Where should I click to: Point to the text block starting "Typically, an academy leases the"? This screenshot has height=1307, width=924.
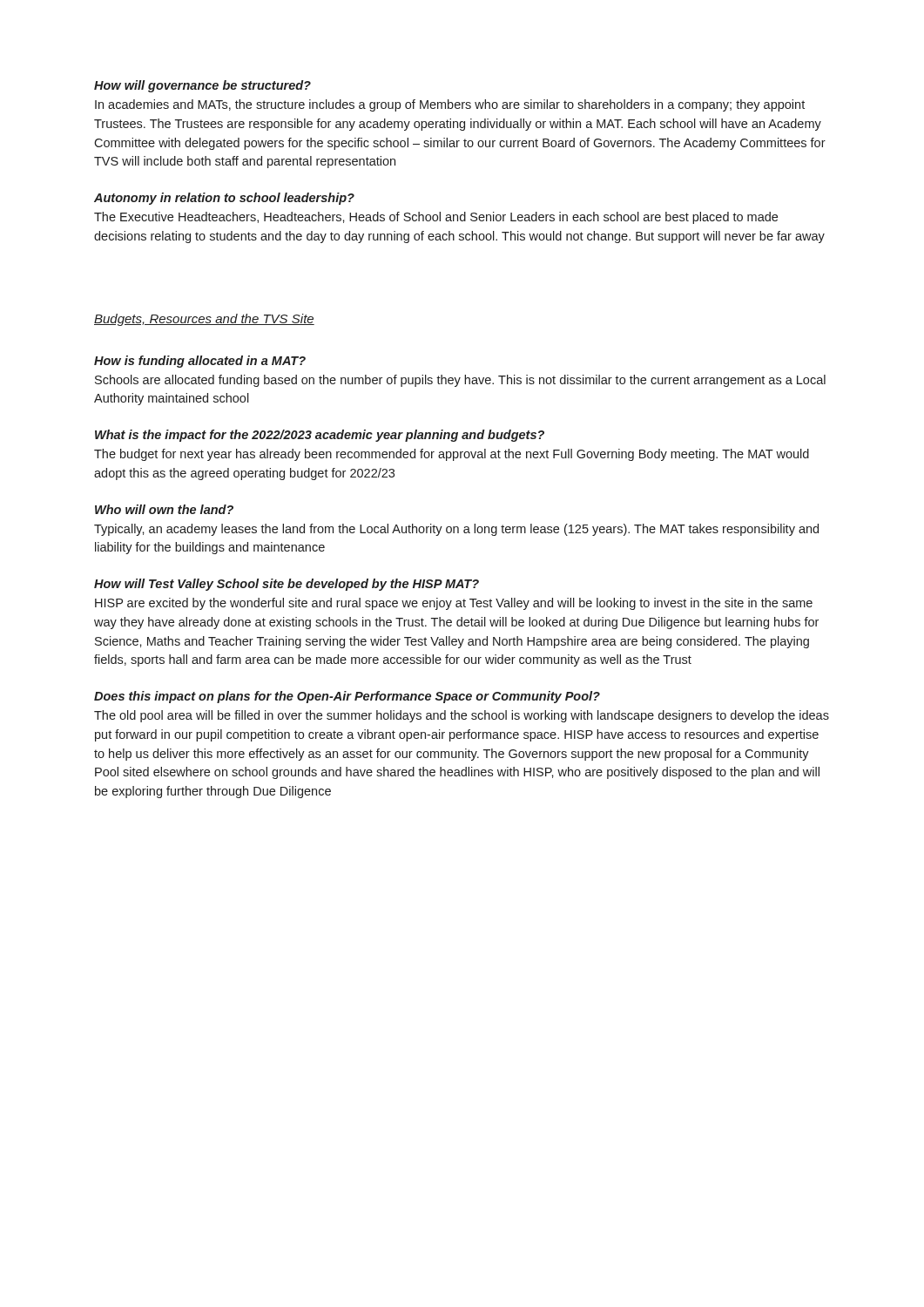coord(462,539)
